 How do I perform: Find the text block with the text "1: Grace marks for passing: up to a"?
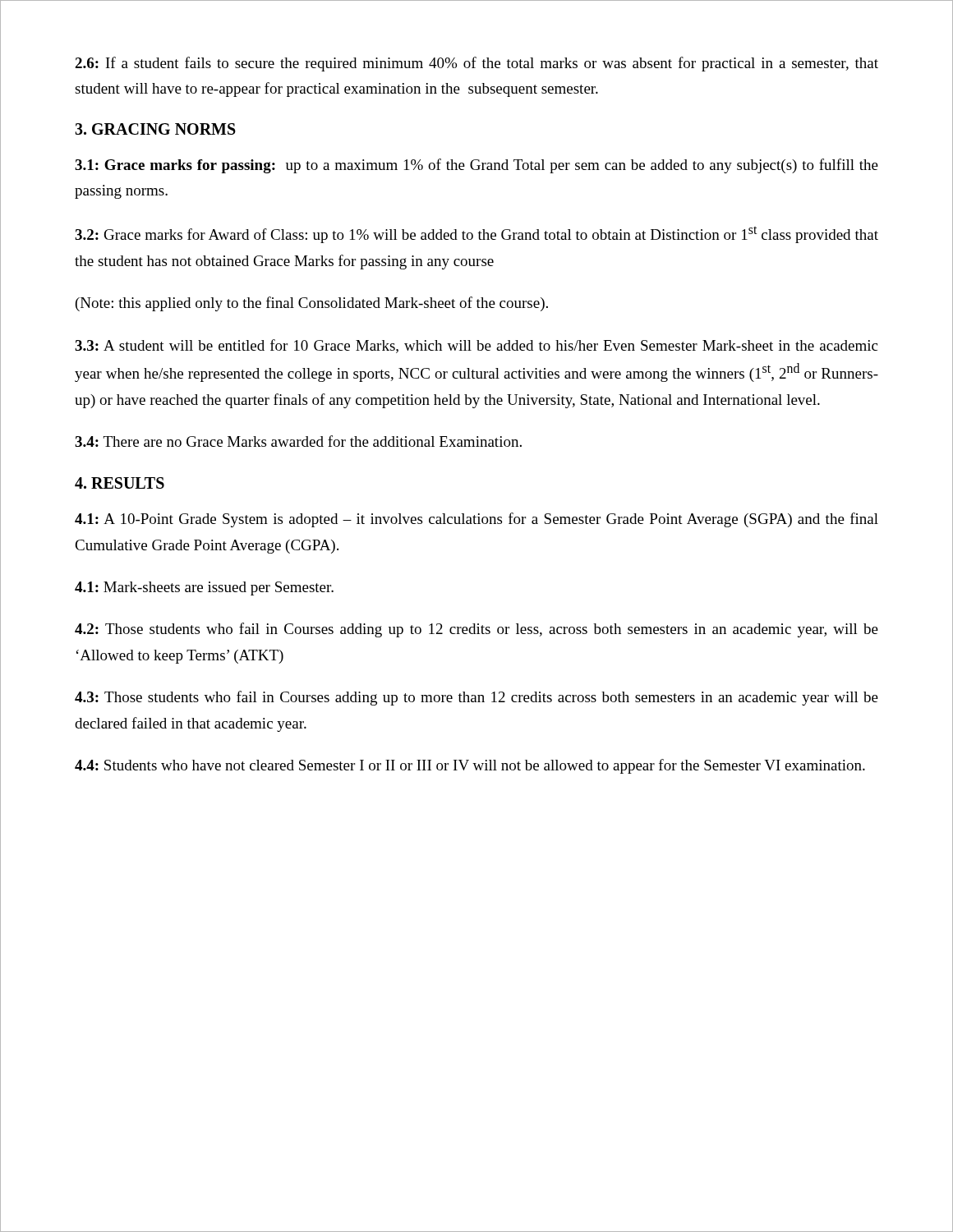pyautogui.click(x=476, y=177)
